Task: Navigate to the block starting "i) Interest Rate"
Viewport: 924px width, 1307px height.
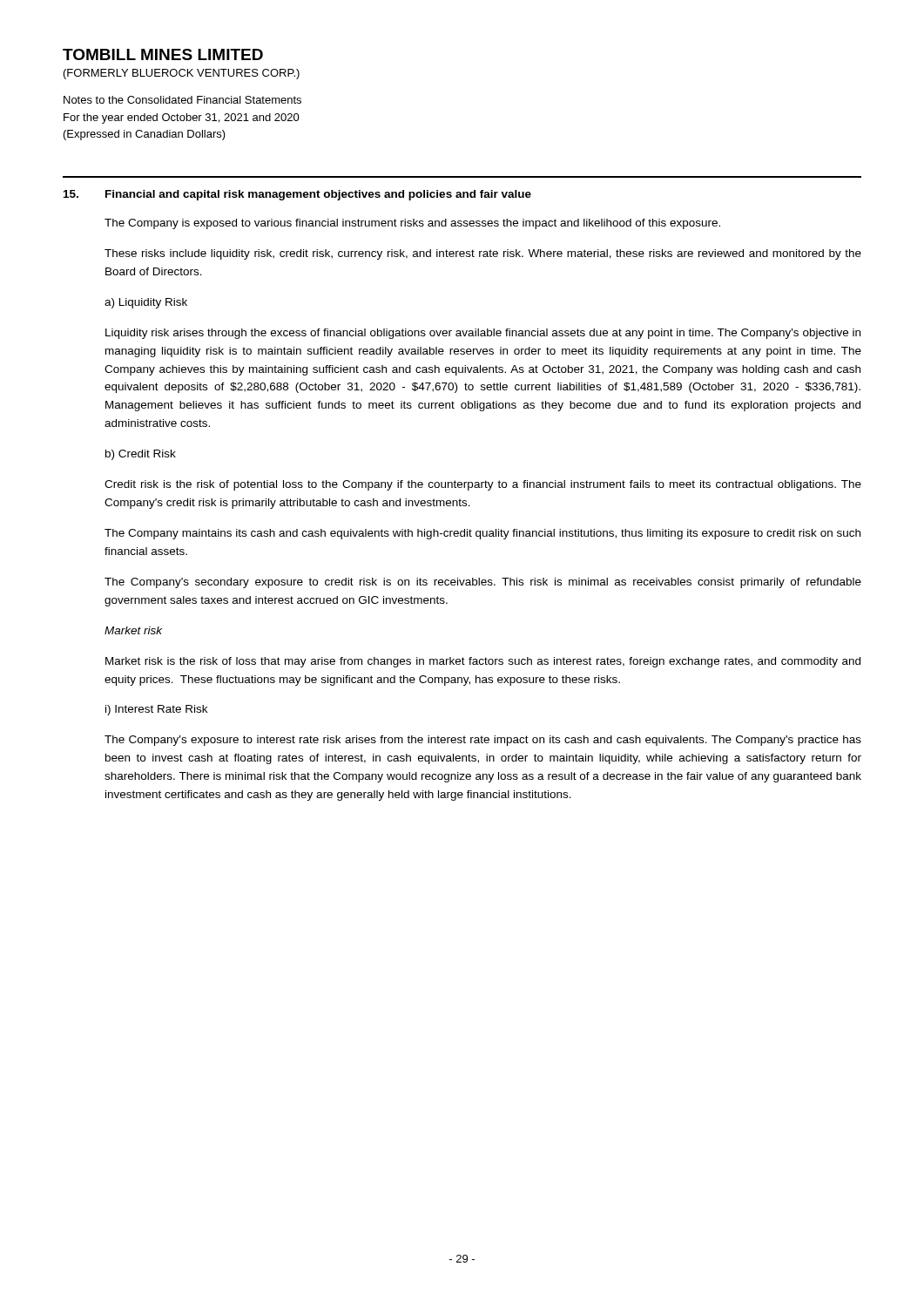Action: [x=156, y=709]
